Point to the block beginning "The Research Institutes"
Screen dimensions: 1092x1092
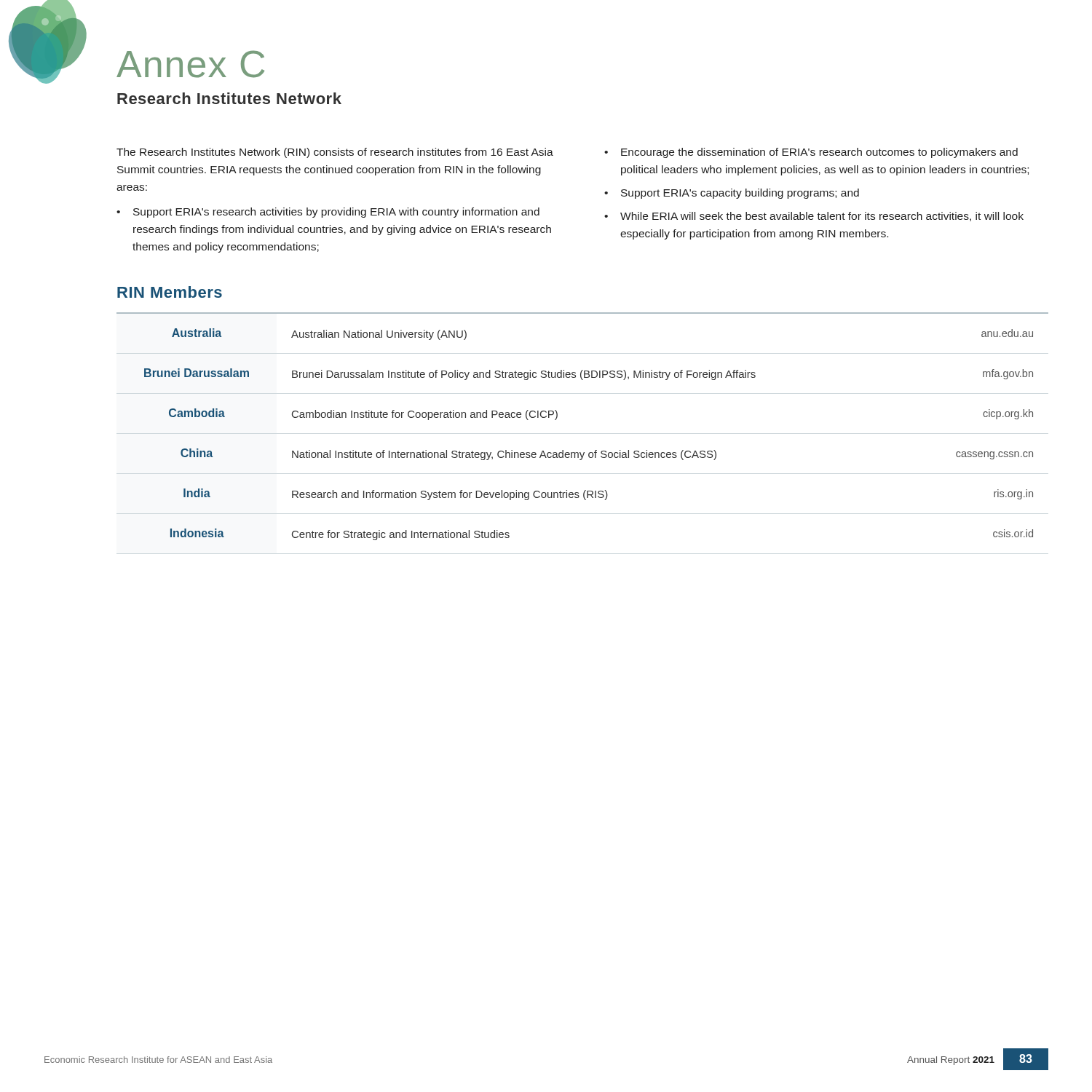[339, 170]
